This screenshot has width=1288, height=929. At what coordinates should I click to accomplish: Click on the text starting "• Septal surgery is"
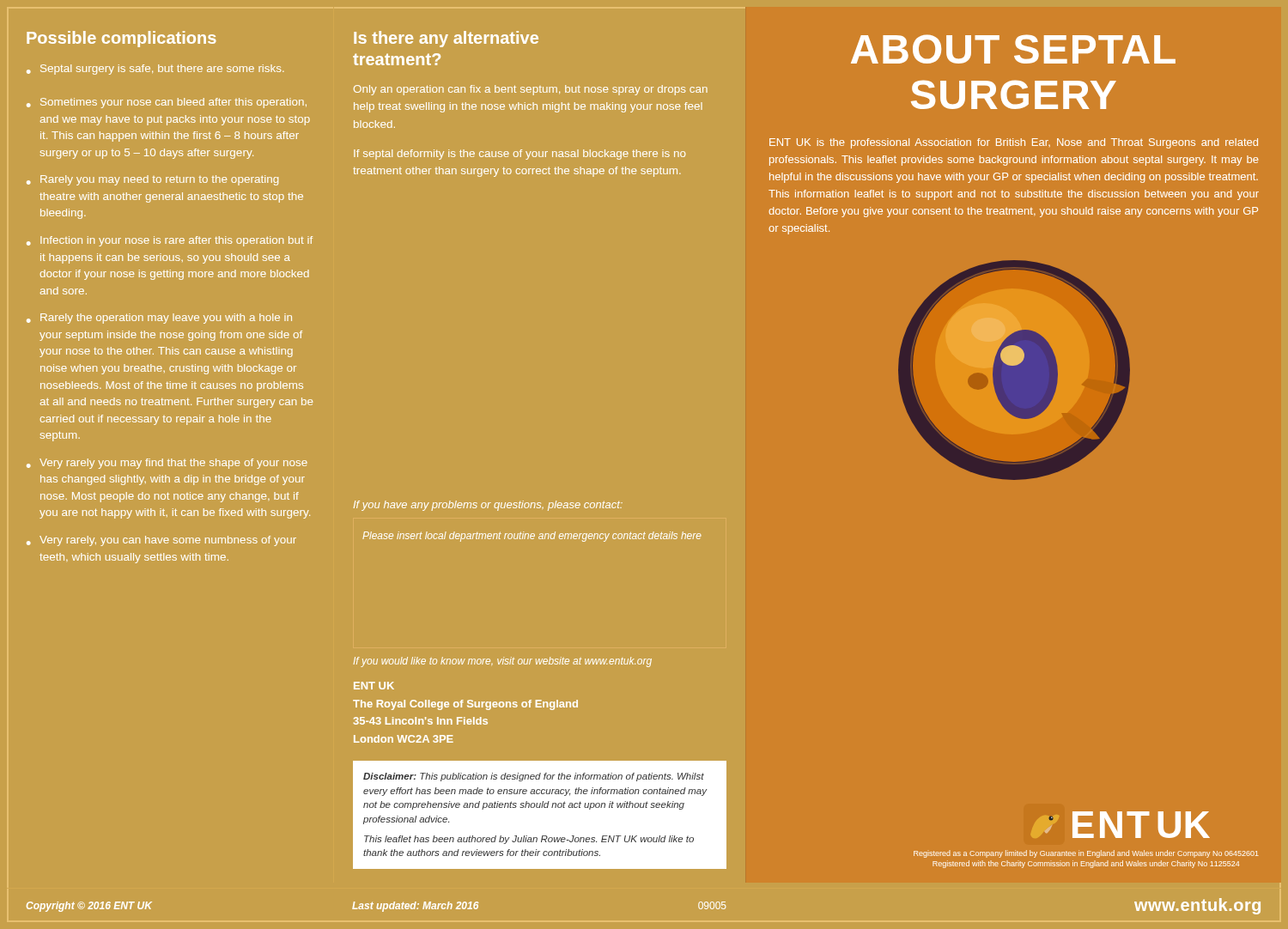(x=170, y=72)
